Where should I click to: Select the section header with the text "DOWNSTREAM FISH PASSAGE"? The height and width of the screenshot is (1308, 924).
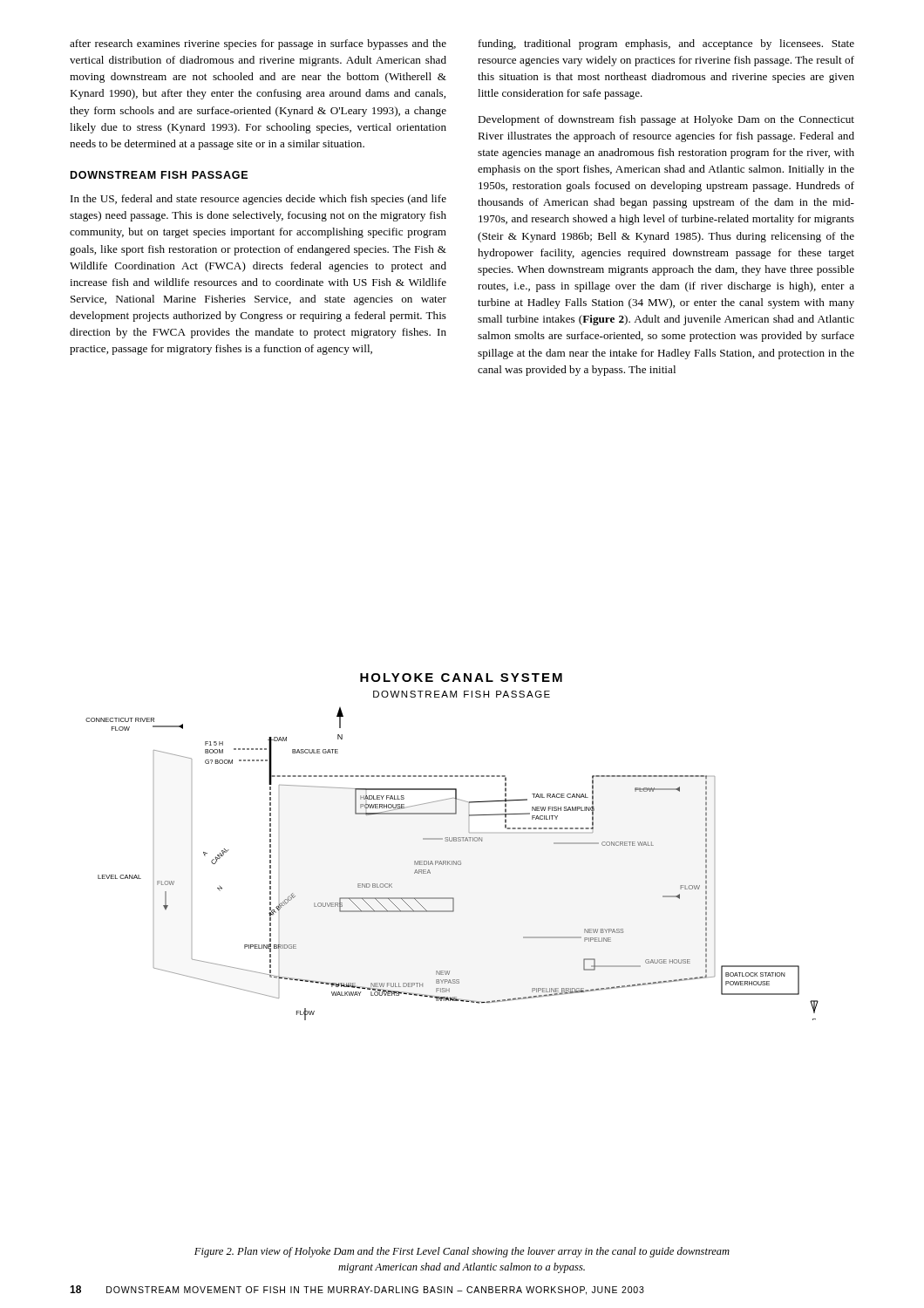tap(159, 175)
